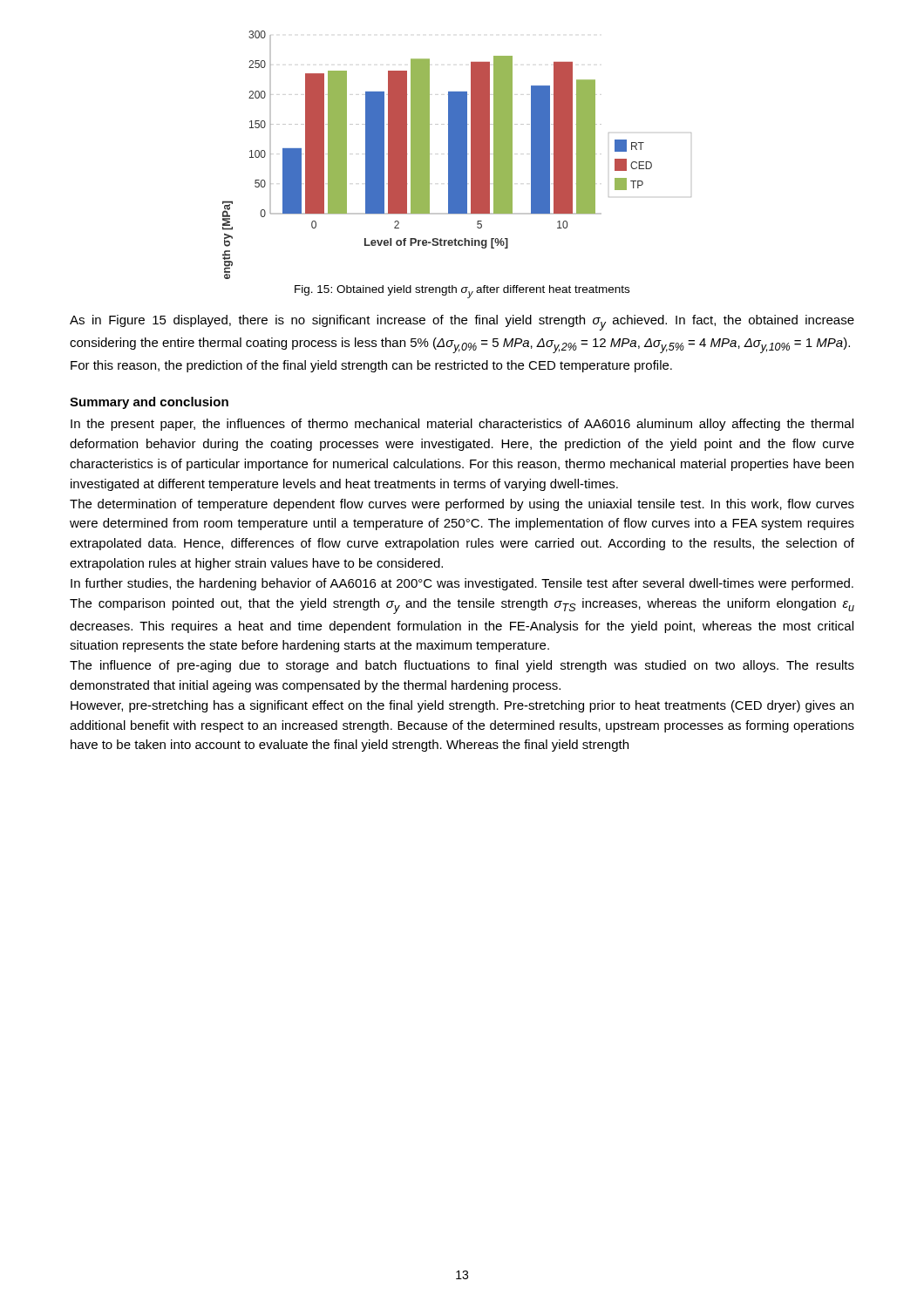
Task: Click on the text block that reads "In the present paper, the"
Action: pyautogui.click(x=462, y=454)
